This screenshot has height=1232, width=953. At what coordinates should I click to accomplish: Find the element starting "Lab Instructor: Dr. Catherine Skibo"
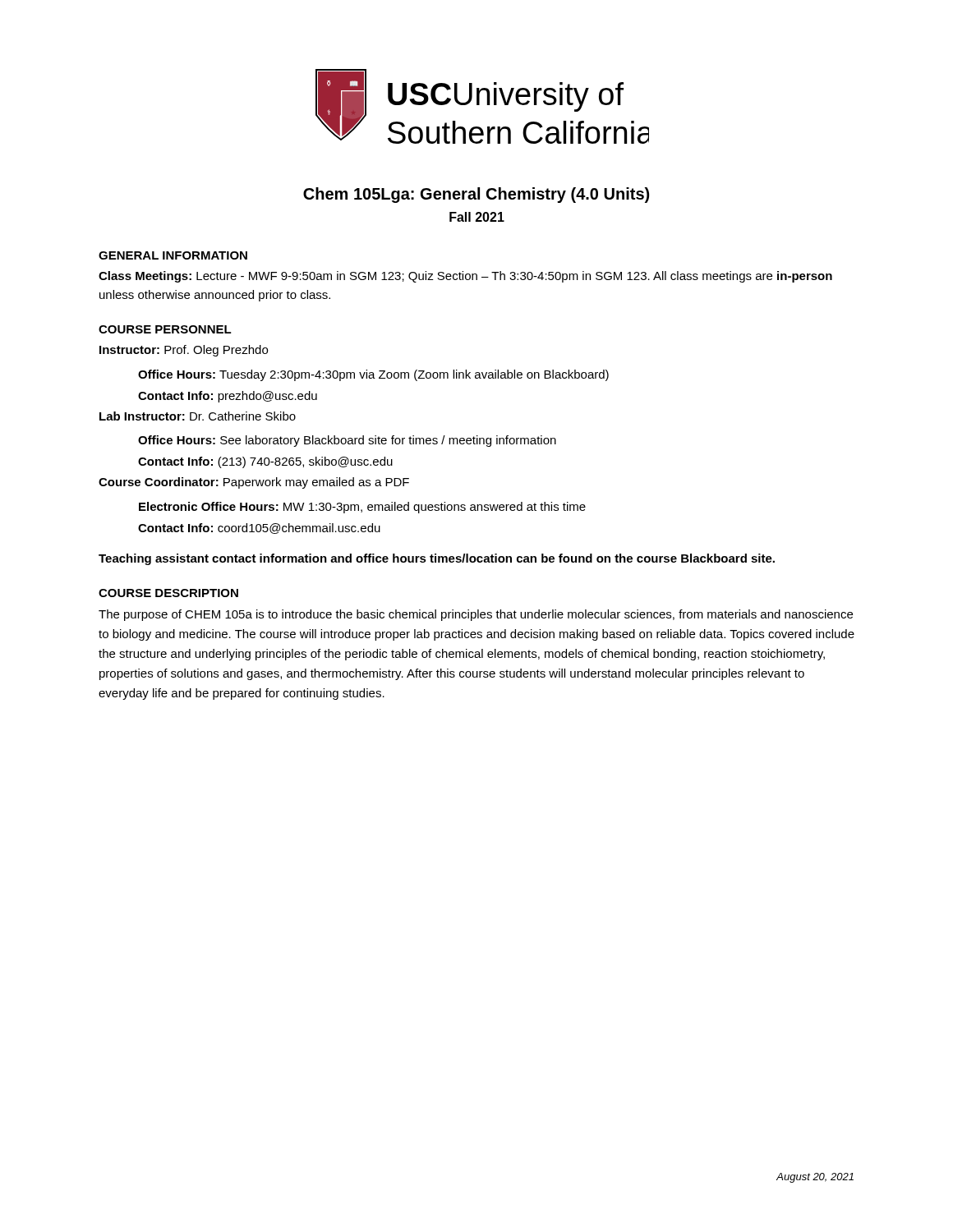click(197, 416)
